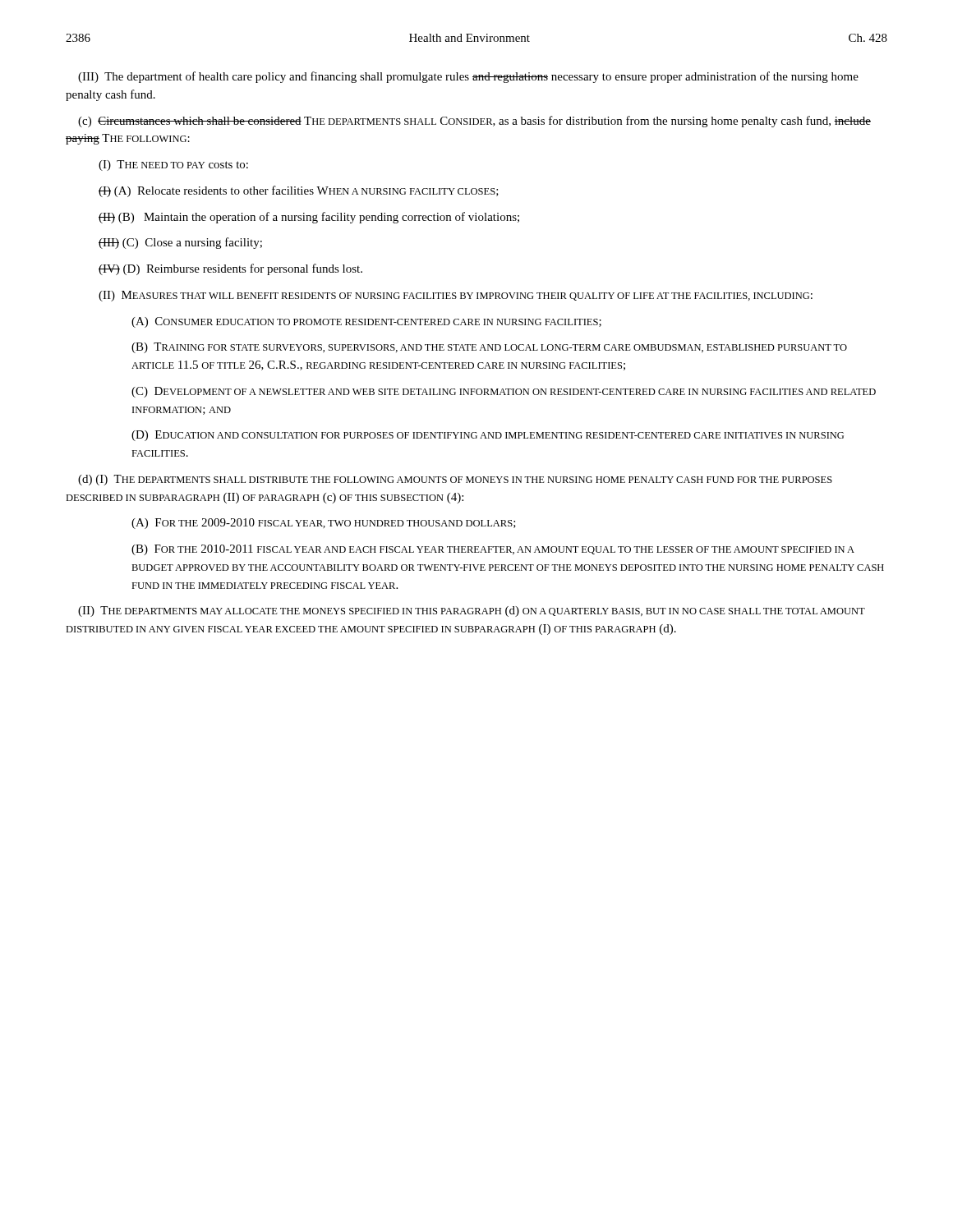
Task: Find the list item containing "(D) EDUCATION AND CONSULTATION FOR"
Action: [x=488, y=444]
